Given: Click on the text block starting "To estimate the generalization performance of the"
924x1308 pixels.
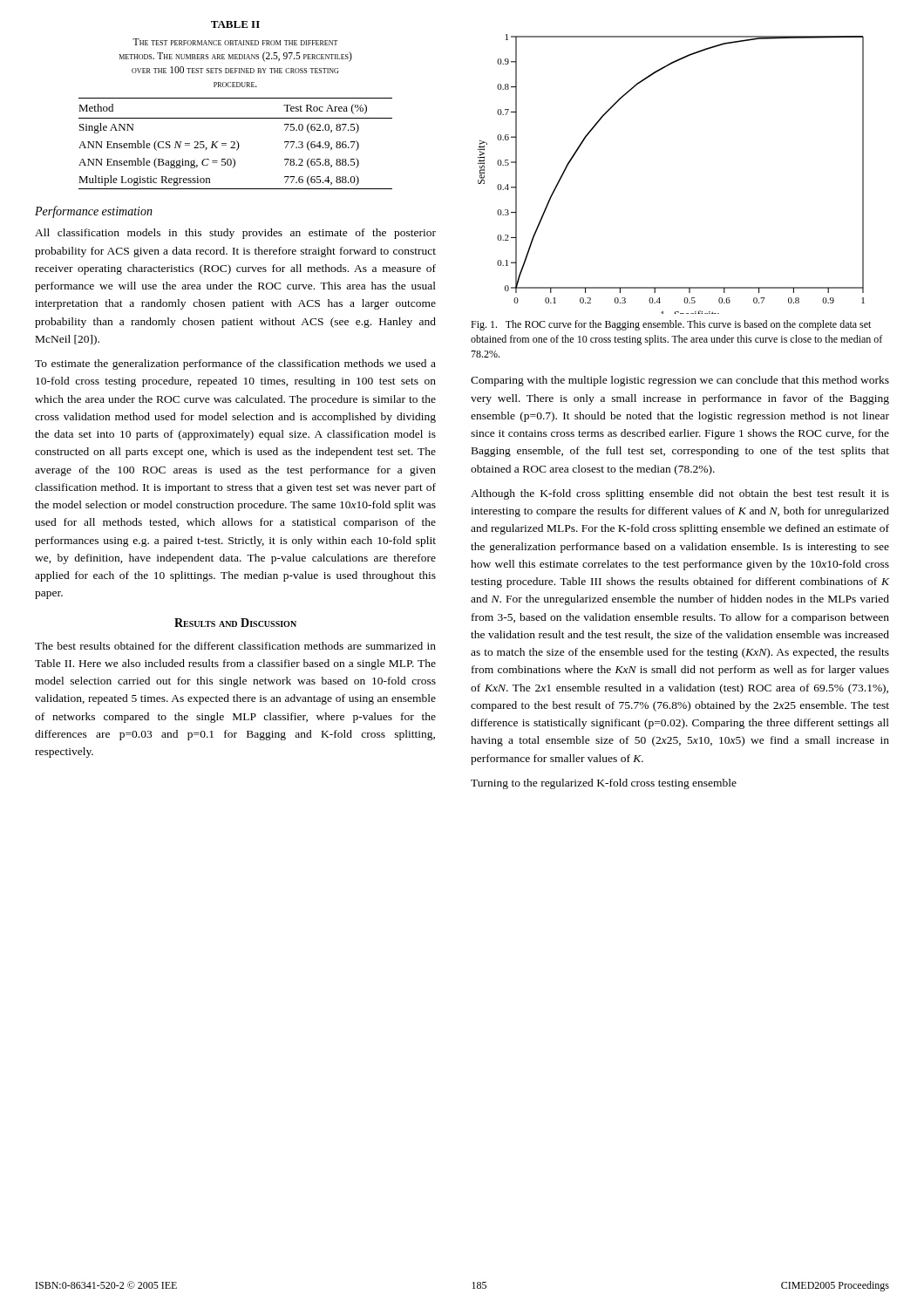Looking at the screenshot, I should (235, 478).
